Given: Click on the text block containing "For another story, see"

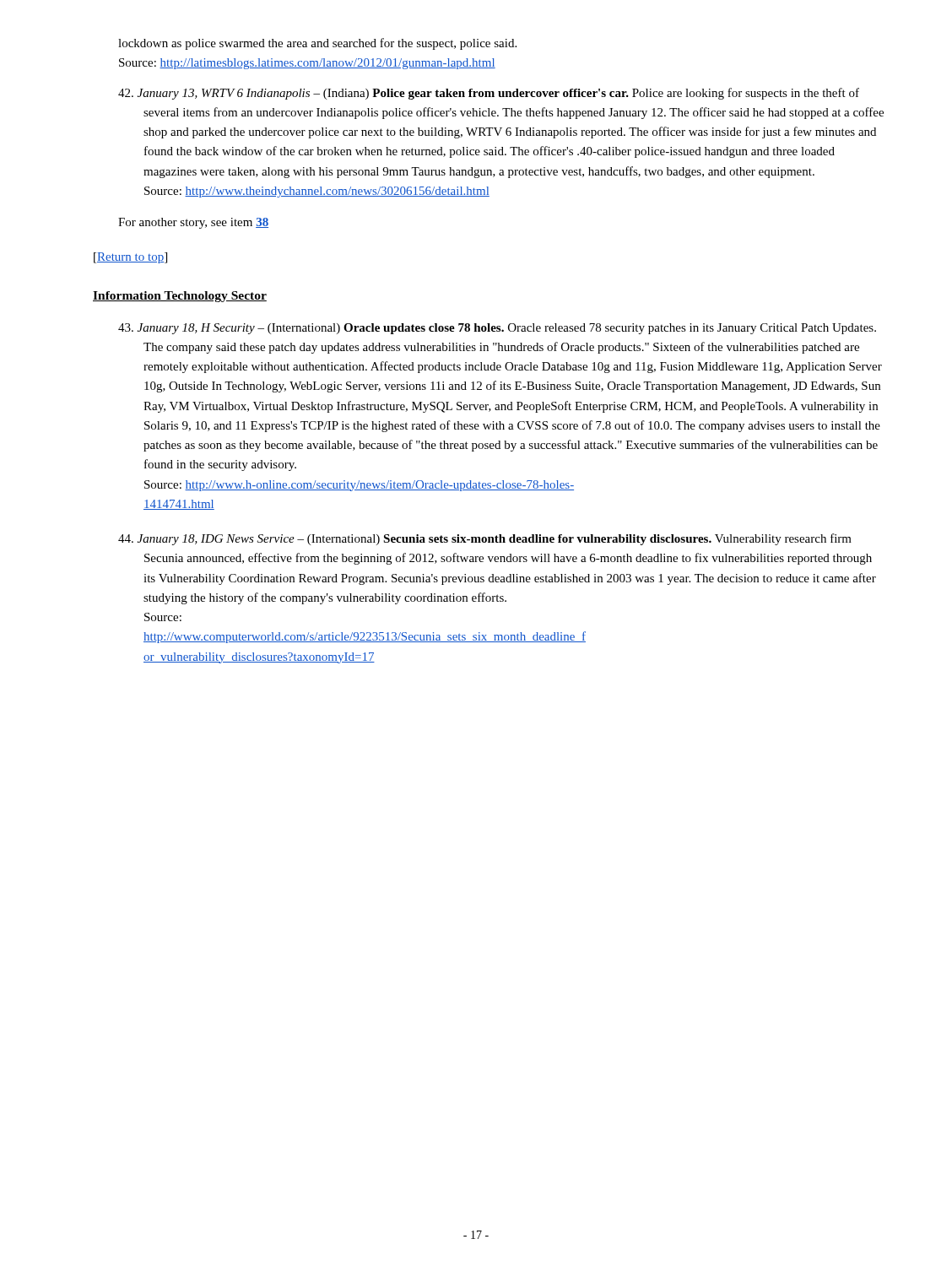Looking at the screenshot, I should (x=193, y=222).
